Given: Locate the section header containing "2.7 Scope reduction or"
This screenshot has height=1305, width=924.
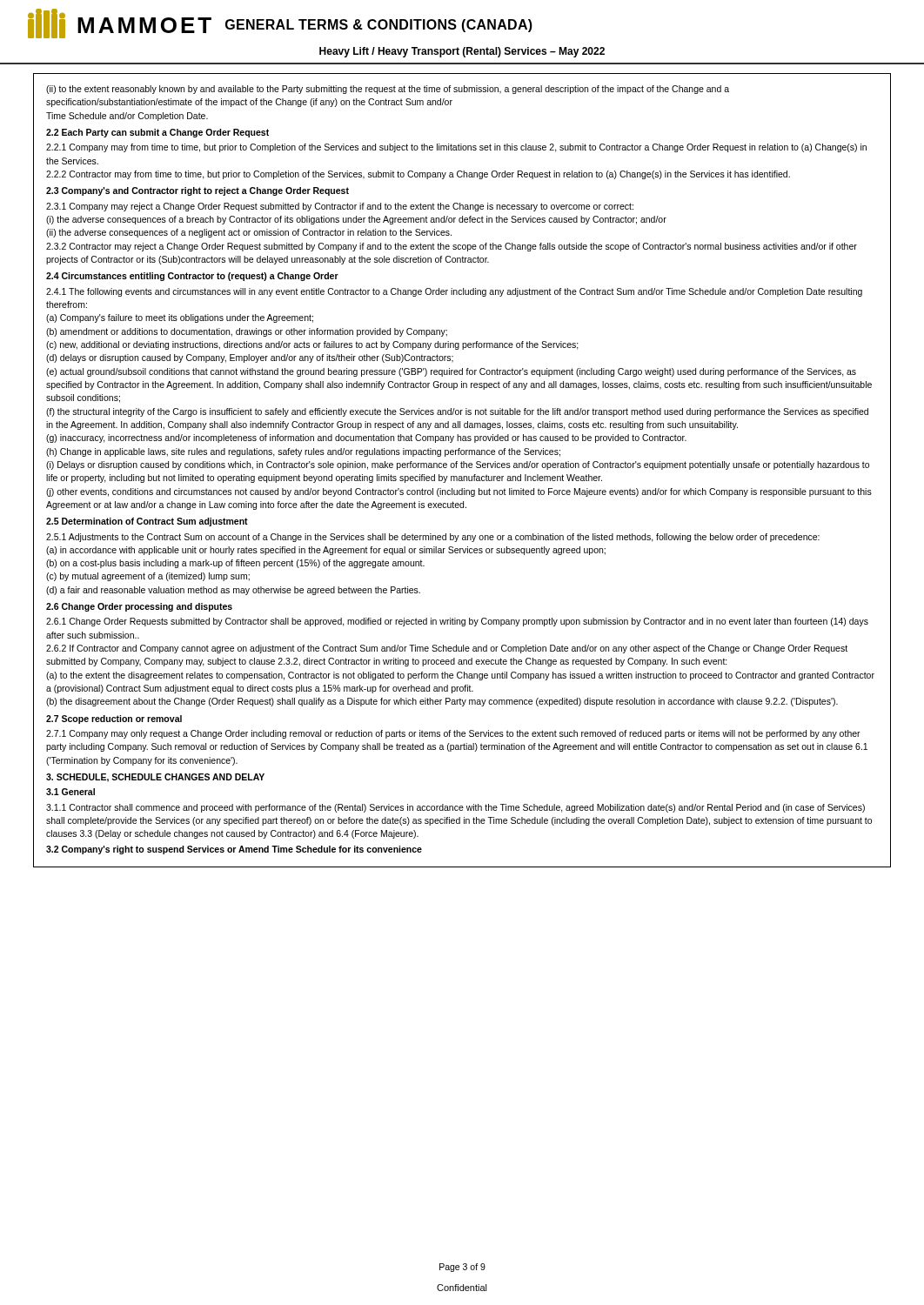Looking at the screenshot, I should 114,718.
